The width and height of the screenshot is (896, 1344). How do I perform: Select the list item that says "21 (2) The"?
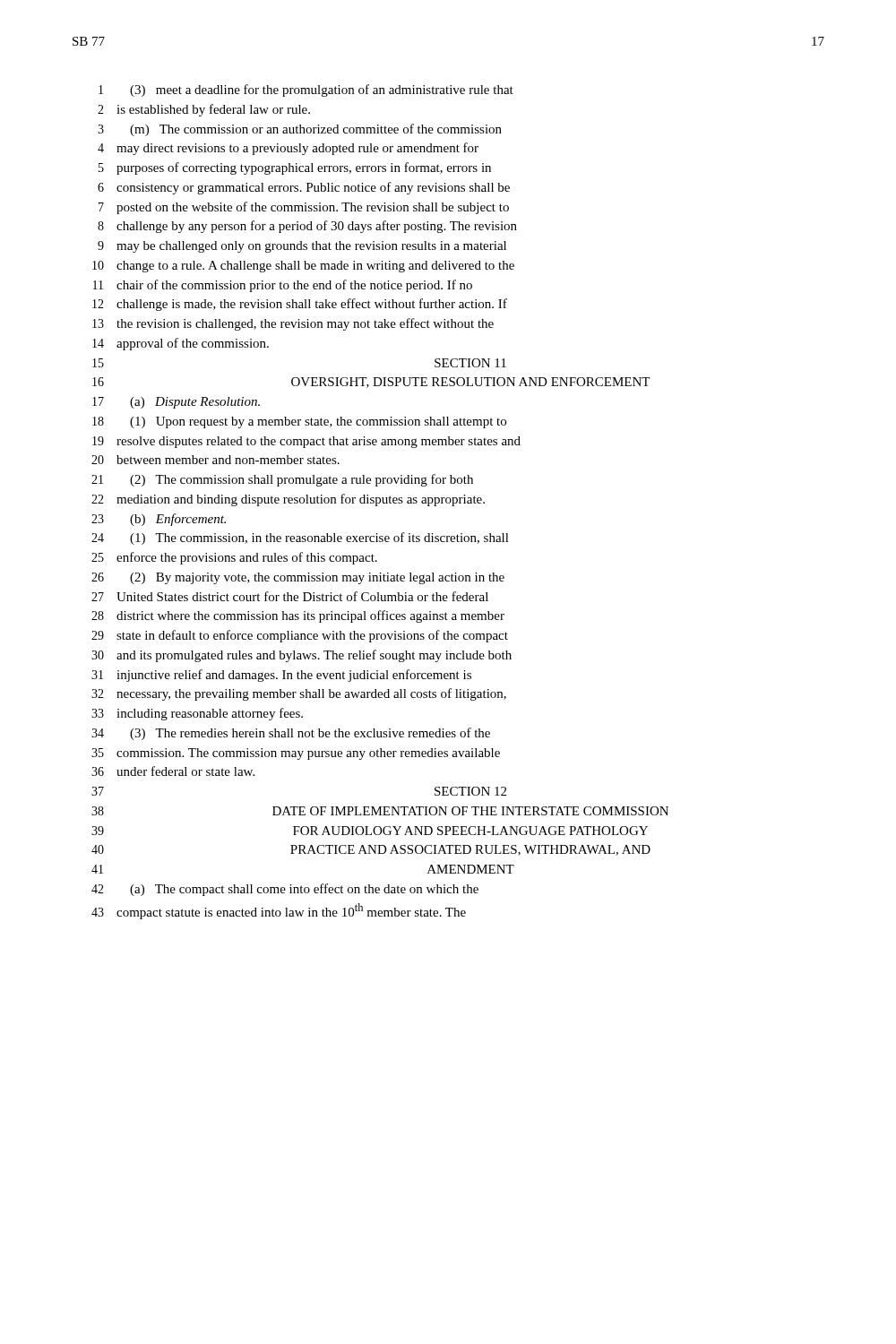click(448, 490)
